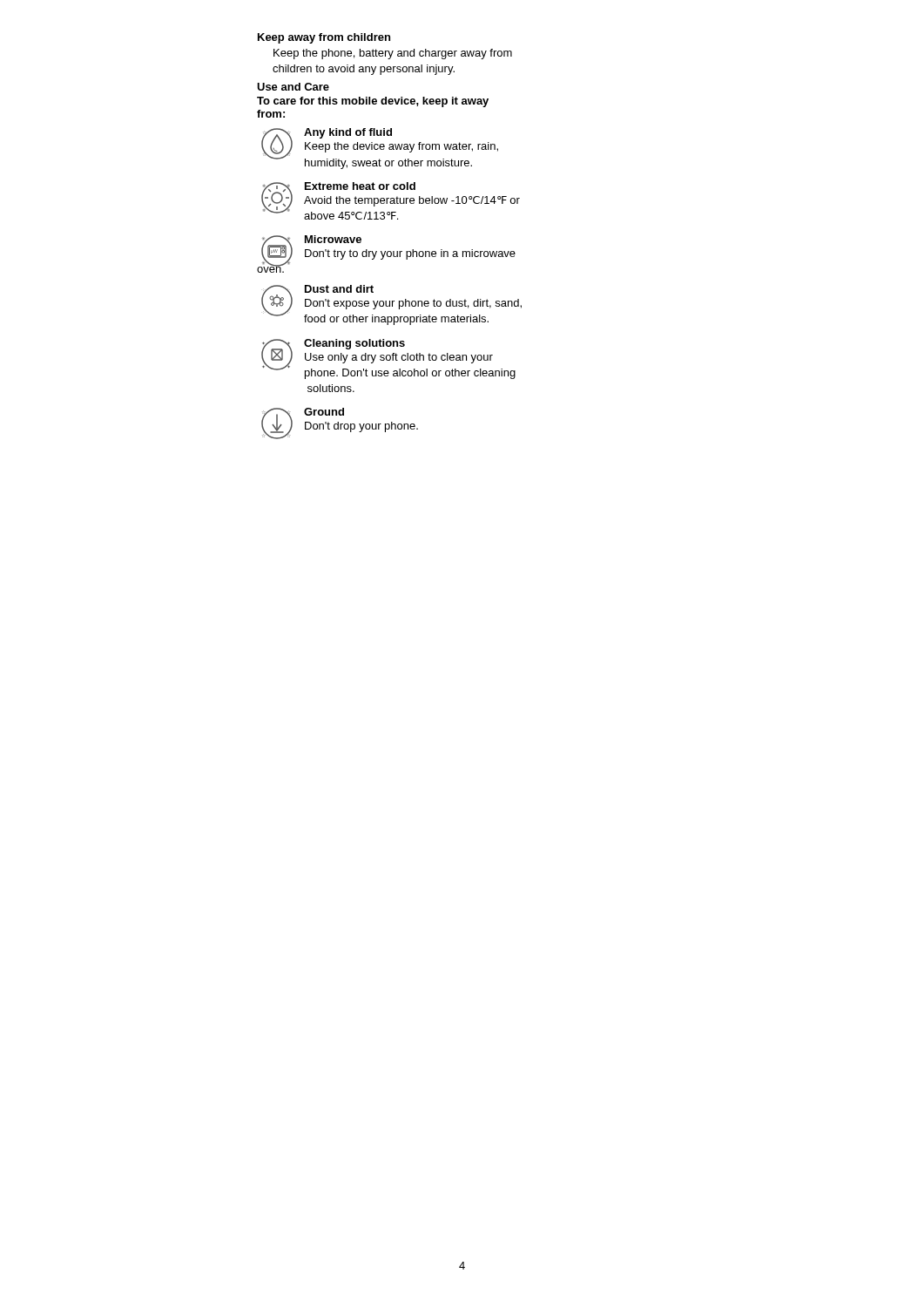924x1307 pixels.
Task: Locate the text block starting "☆ ☆ ☆ ☆ Any"
Action: pyautogui.click(x=466, y=148)
